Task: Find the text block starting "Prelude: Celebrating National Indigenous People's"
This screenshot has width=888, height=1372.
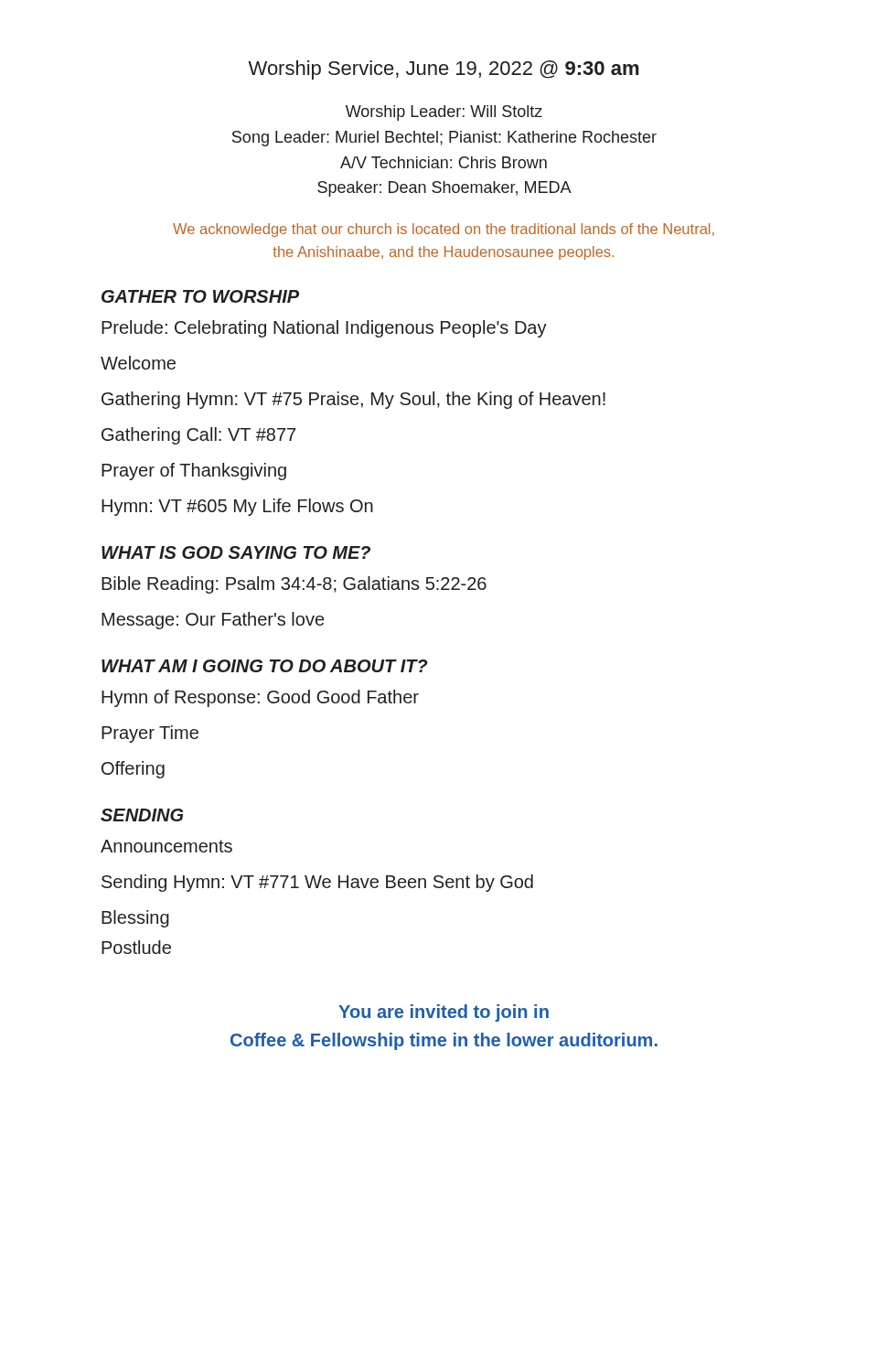Action: pyautogui.click(x=323, y=327)
